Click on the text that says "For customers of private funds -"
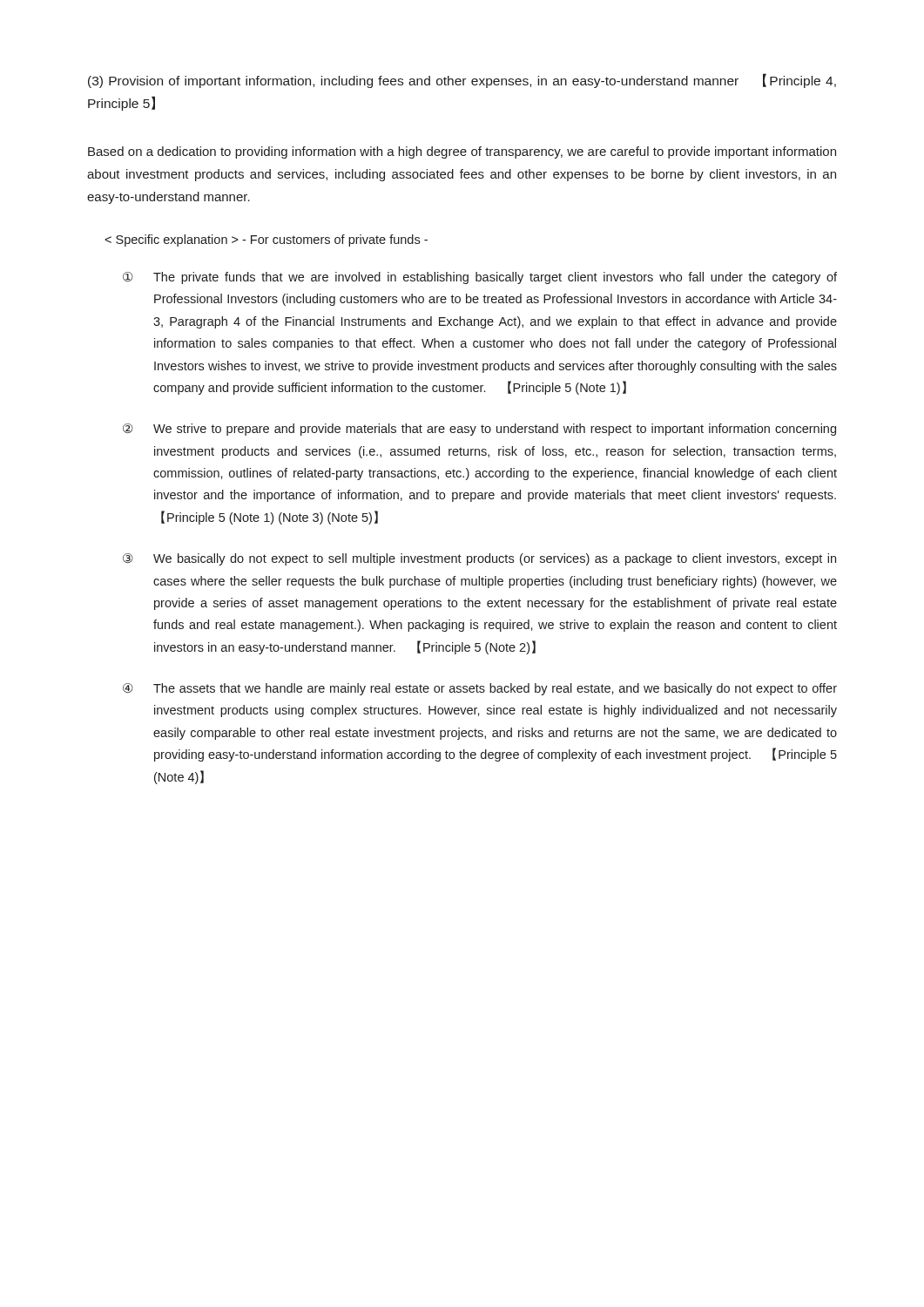 pyautogui.click(x=266, y=240)
